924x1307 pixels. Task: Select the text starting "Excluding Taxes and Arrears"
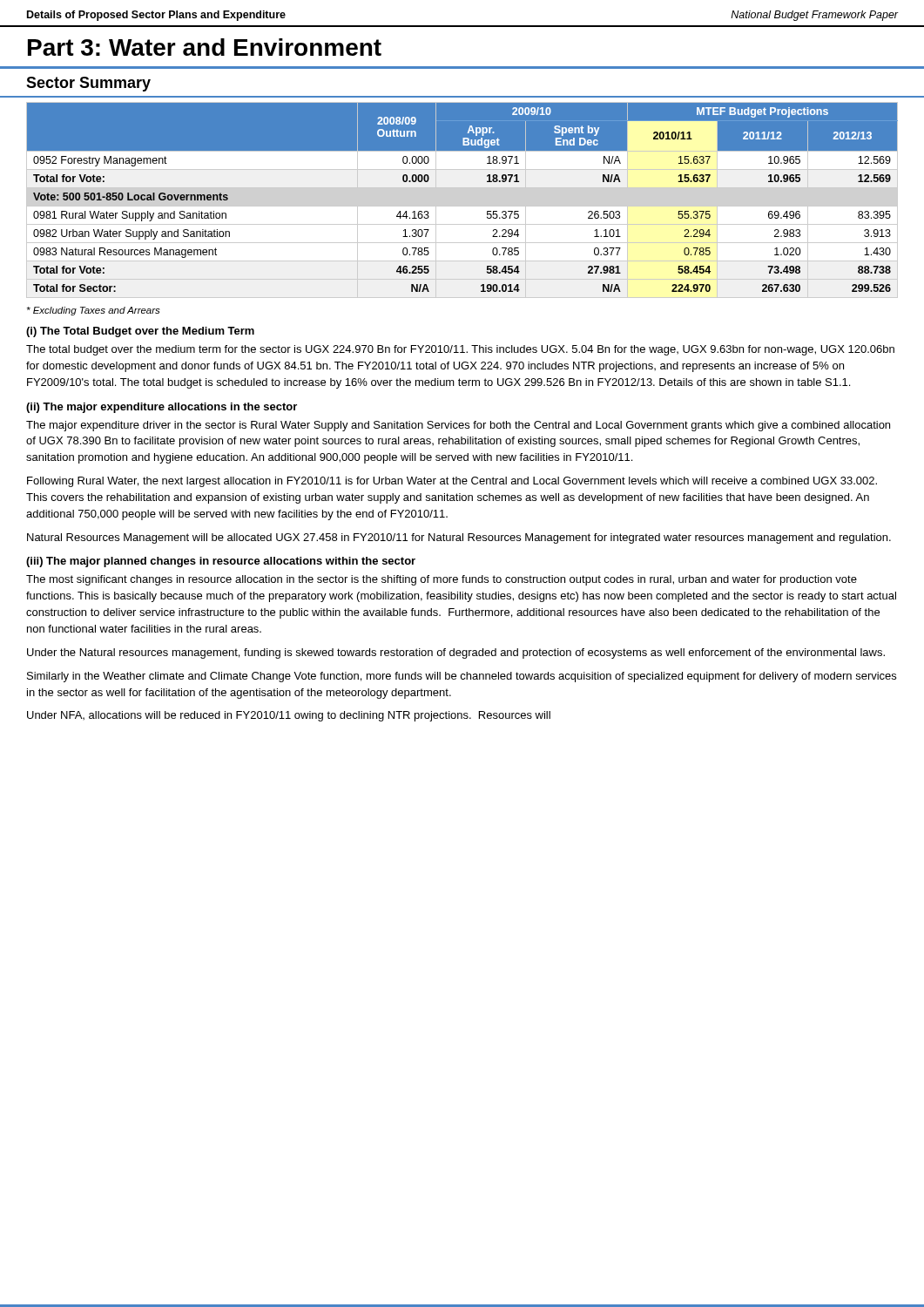pyautogui.click(x=93, y=310)
